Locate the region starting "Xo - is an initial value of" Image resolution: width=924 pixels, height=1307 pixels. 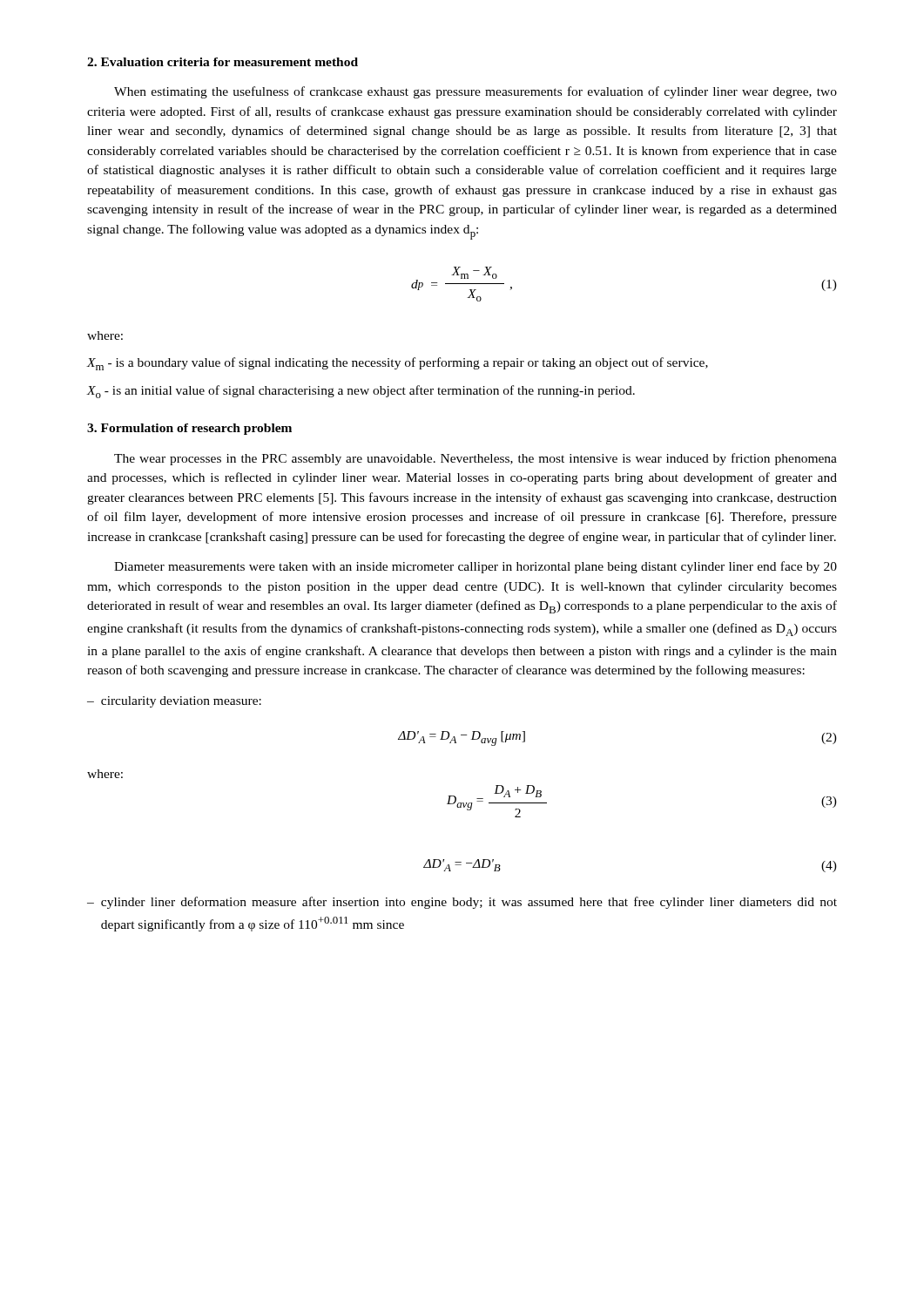pos(462,392)
